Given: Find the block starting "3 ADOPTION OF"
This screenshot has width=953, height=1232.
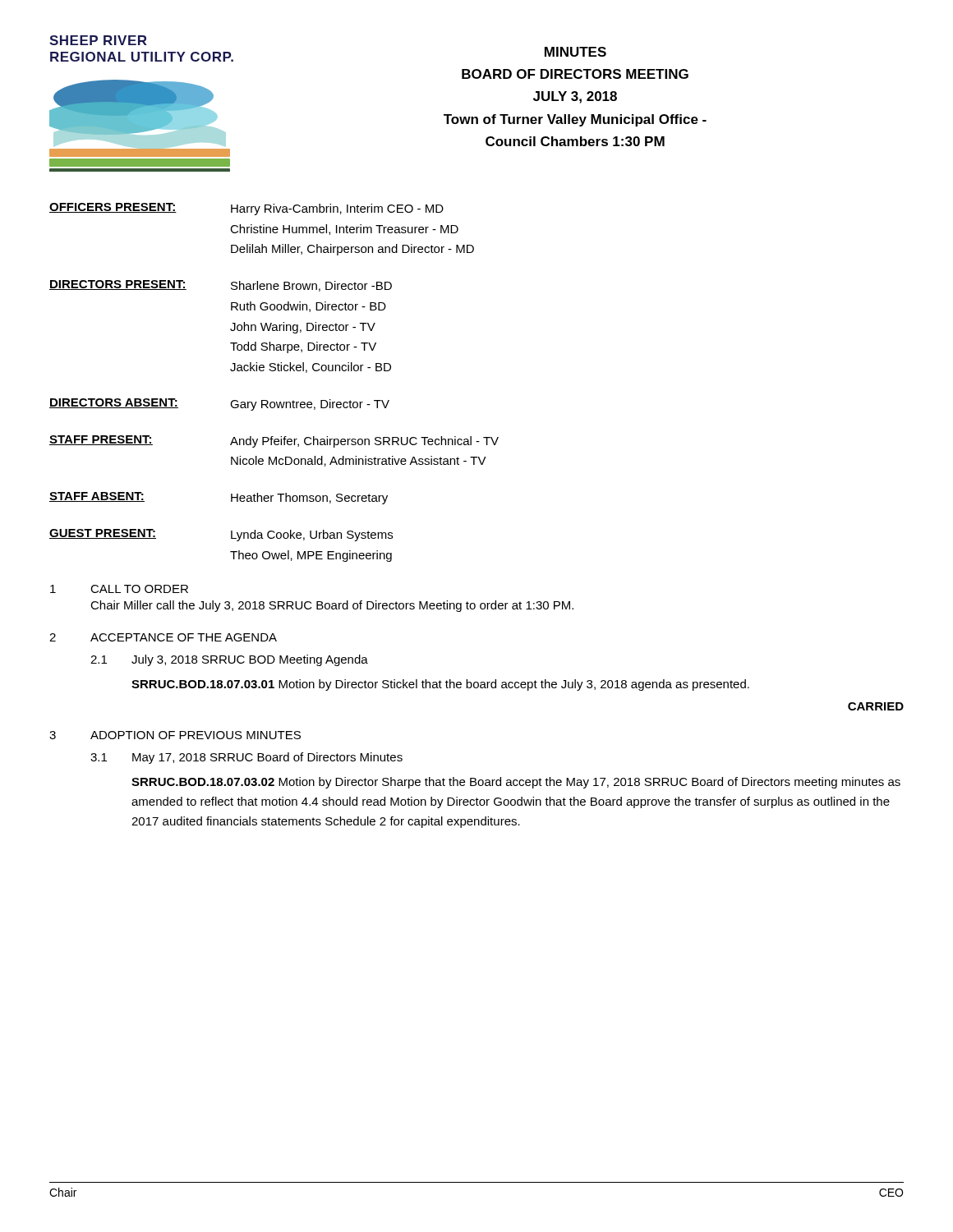Looking at the screenshot, I should (x=175, y=735).
